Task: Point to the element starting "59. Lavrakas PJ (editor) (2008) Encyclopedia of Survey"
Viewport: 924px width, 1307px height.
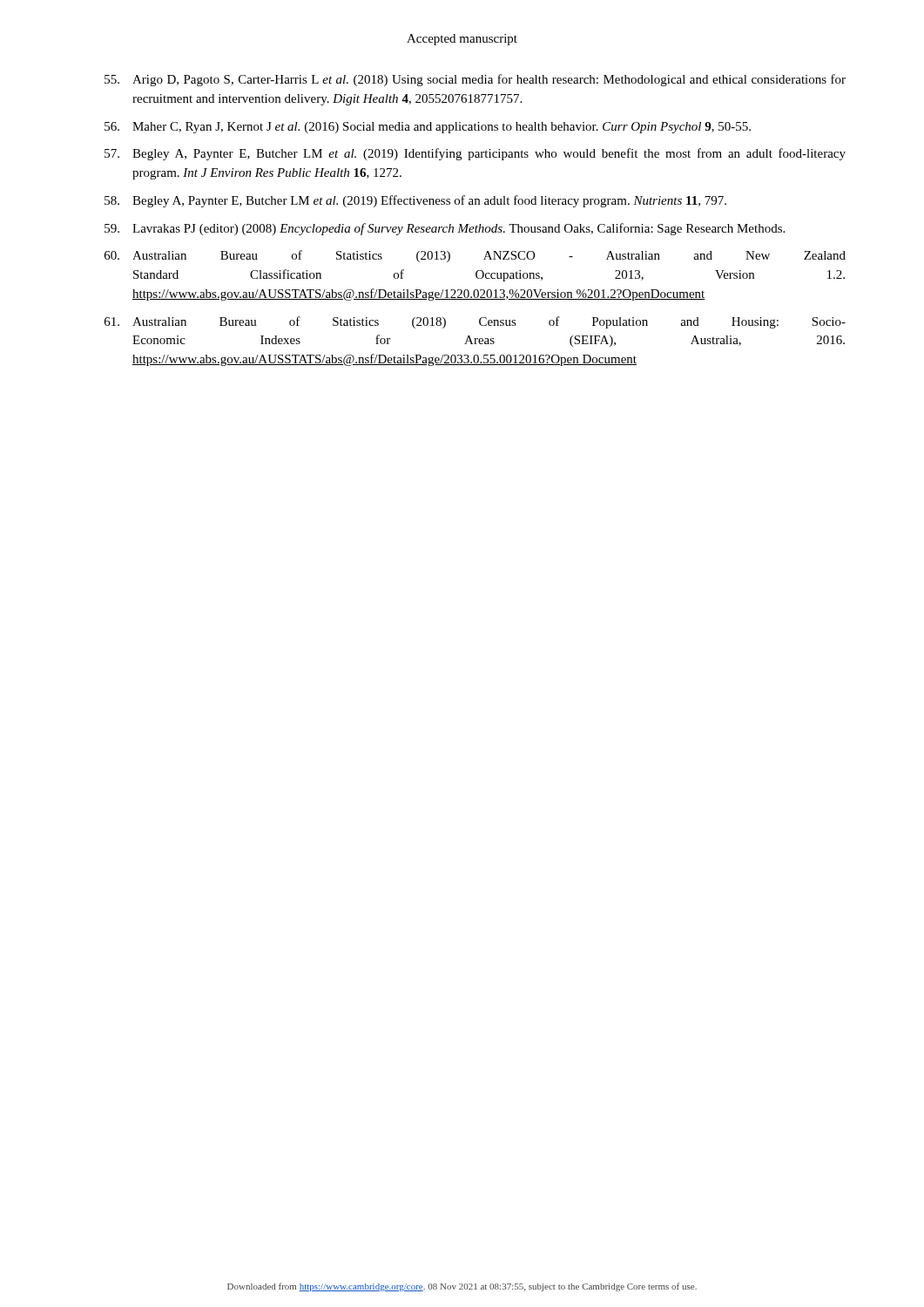Action: pyautogui.click(x=462, y=229)
